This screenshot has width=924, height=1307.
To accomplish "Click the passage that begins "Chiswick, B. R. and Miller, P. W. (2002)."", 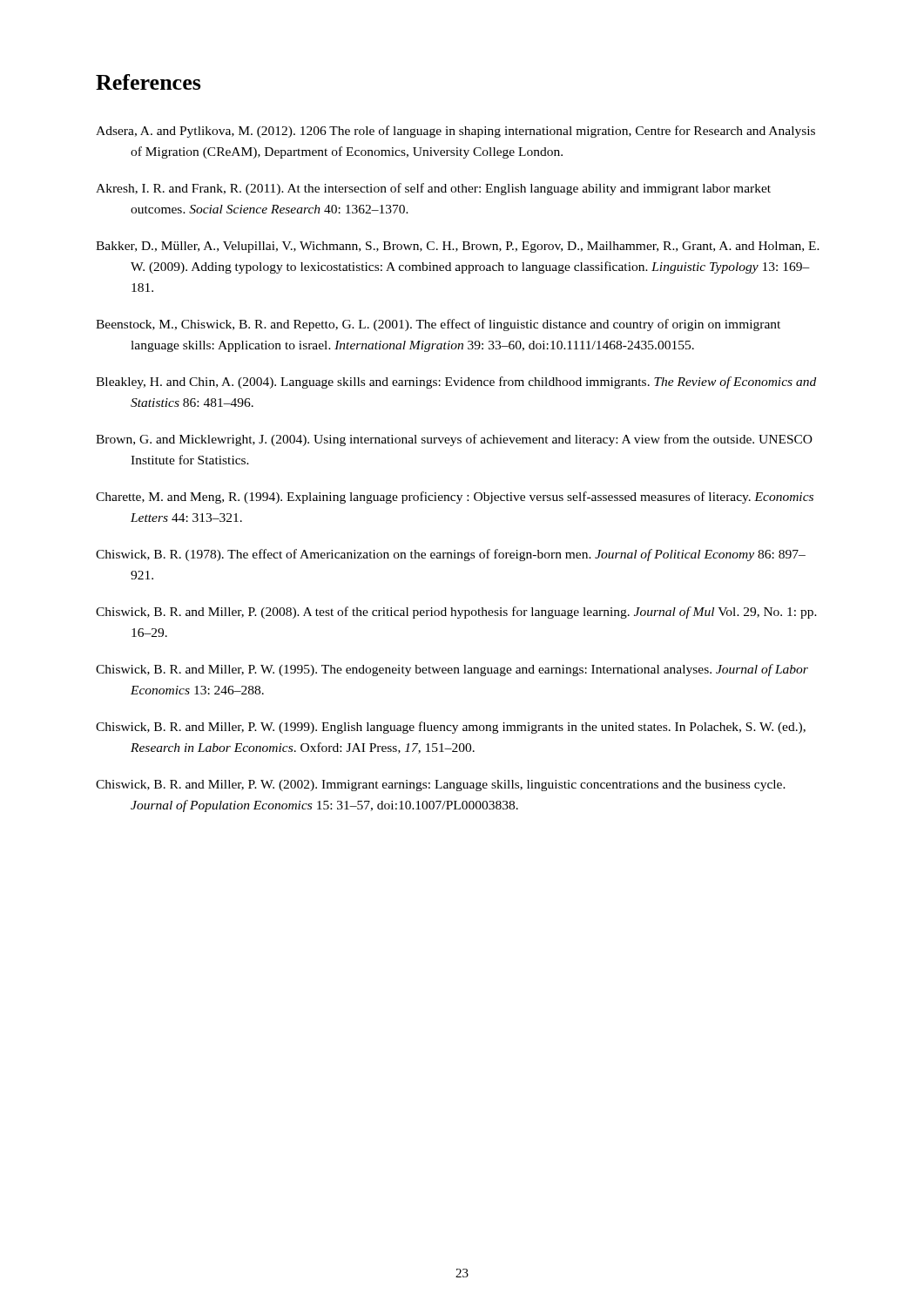I will click(441, 795).
